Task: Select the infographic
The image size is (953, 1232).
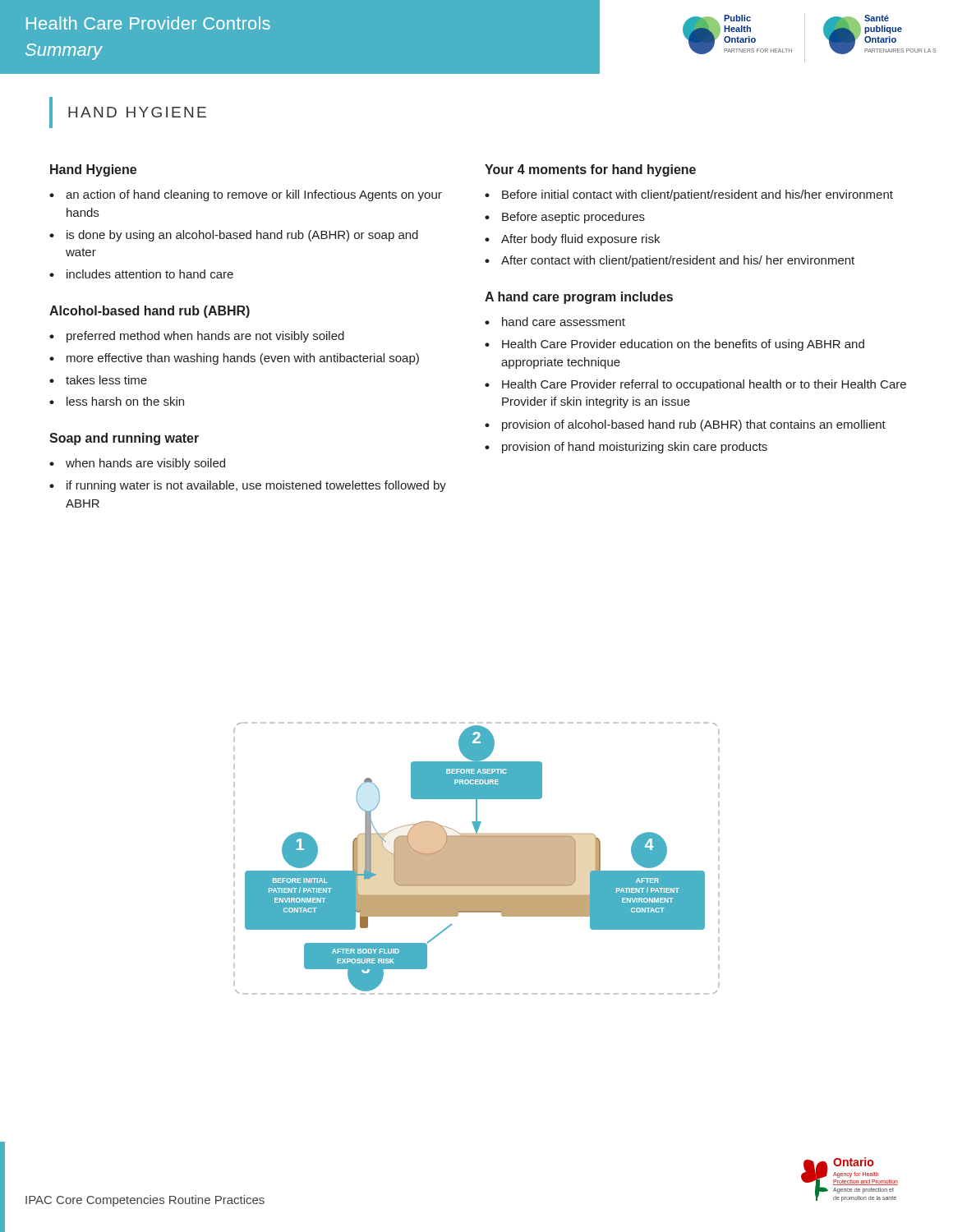Action: pos(476,862)
